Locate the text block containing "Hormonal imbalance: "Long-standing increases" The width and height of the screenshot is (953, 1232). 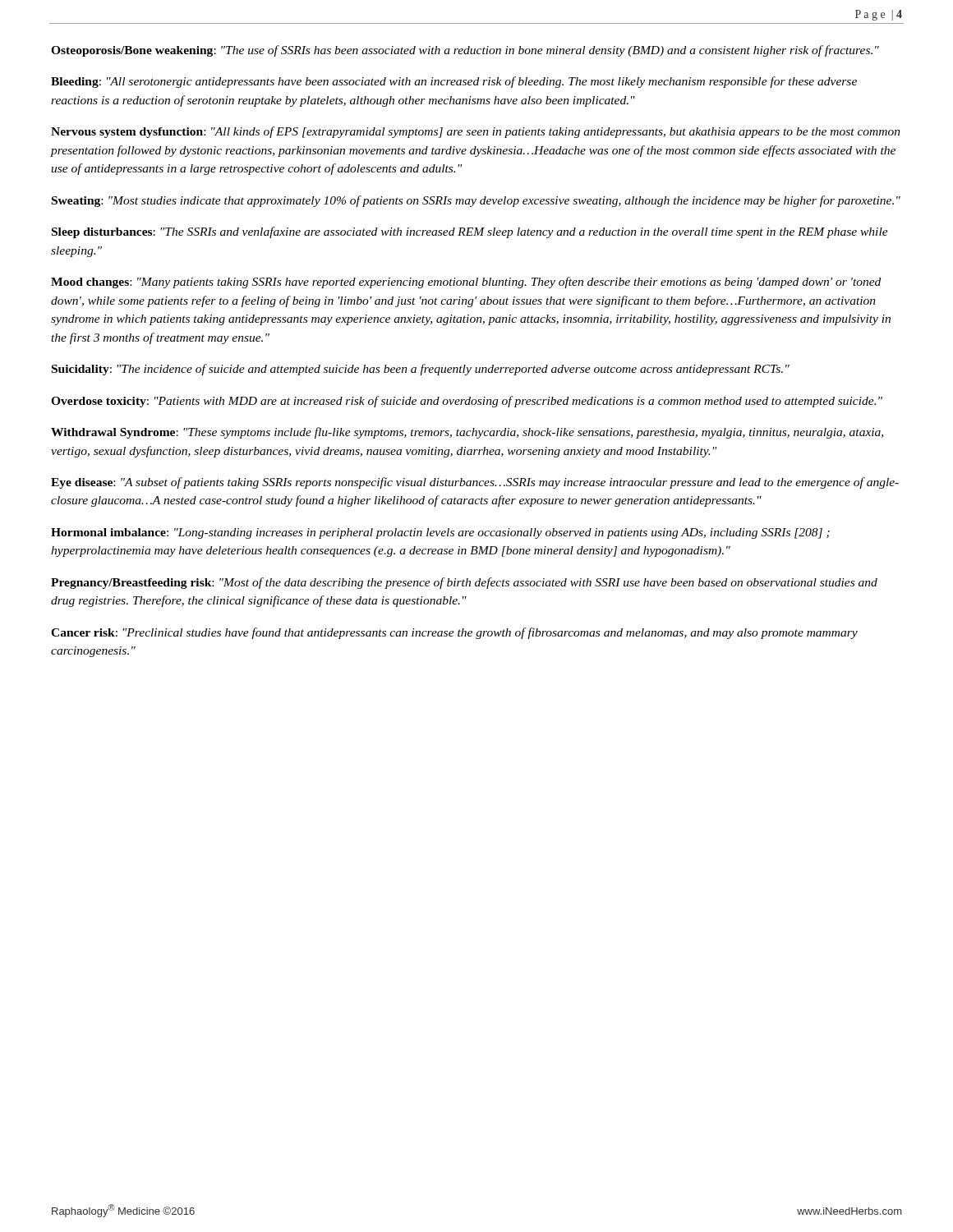(476, 542)
